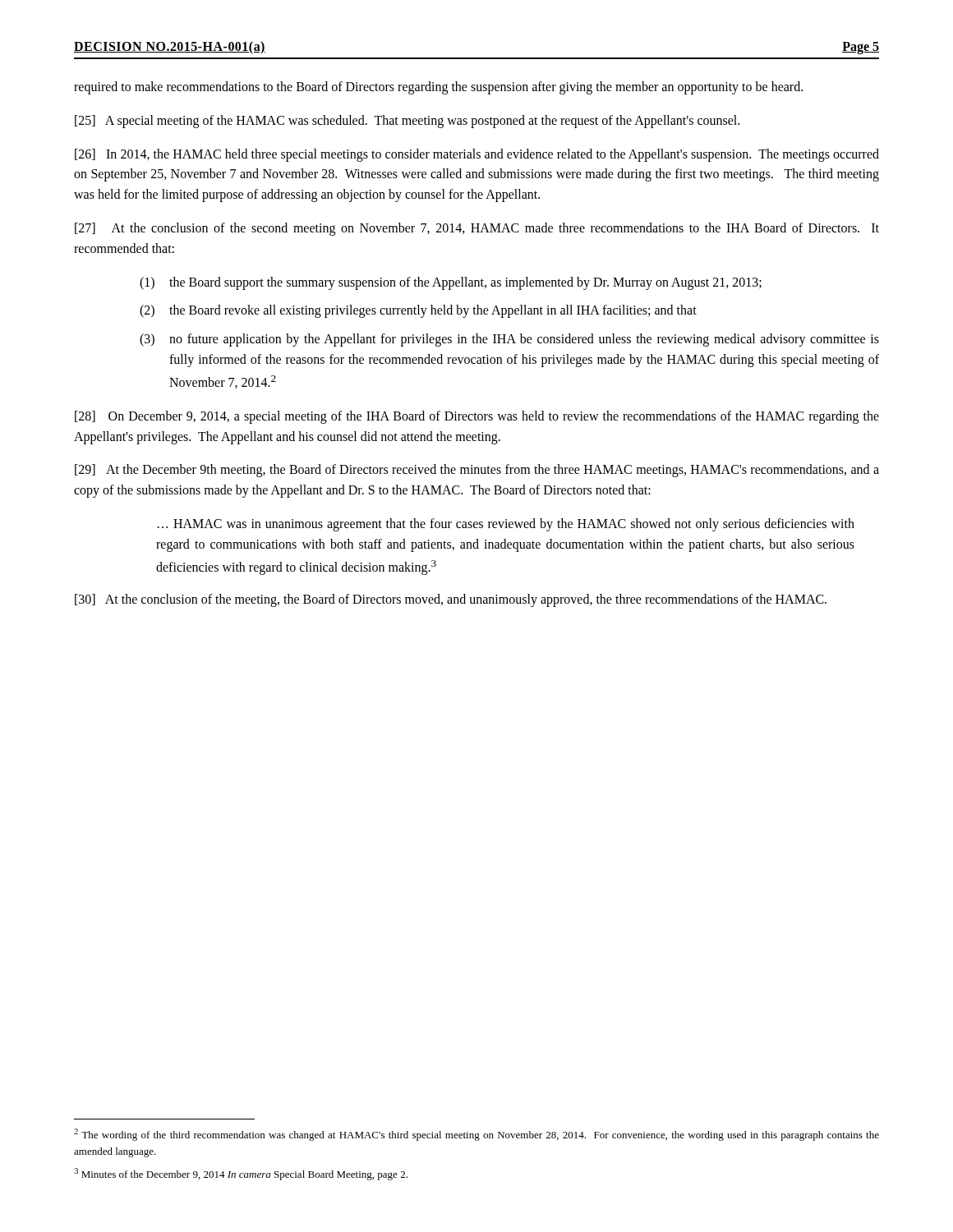Locate the text block starting "[28] On December"

pyautogui.click(x=476, y=426)
